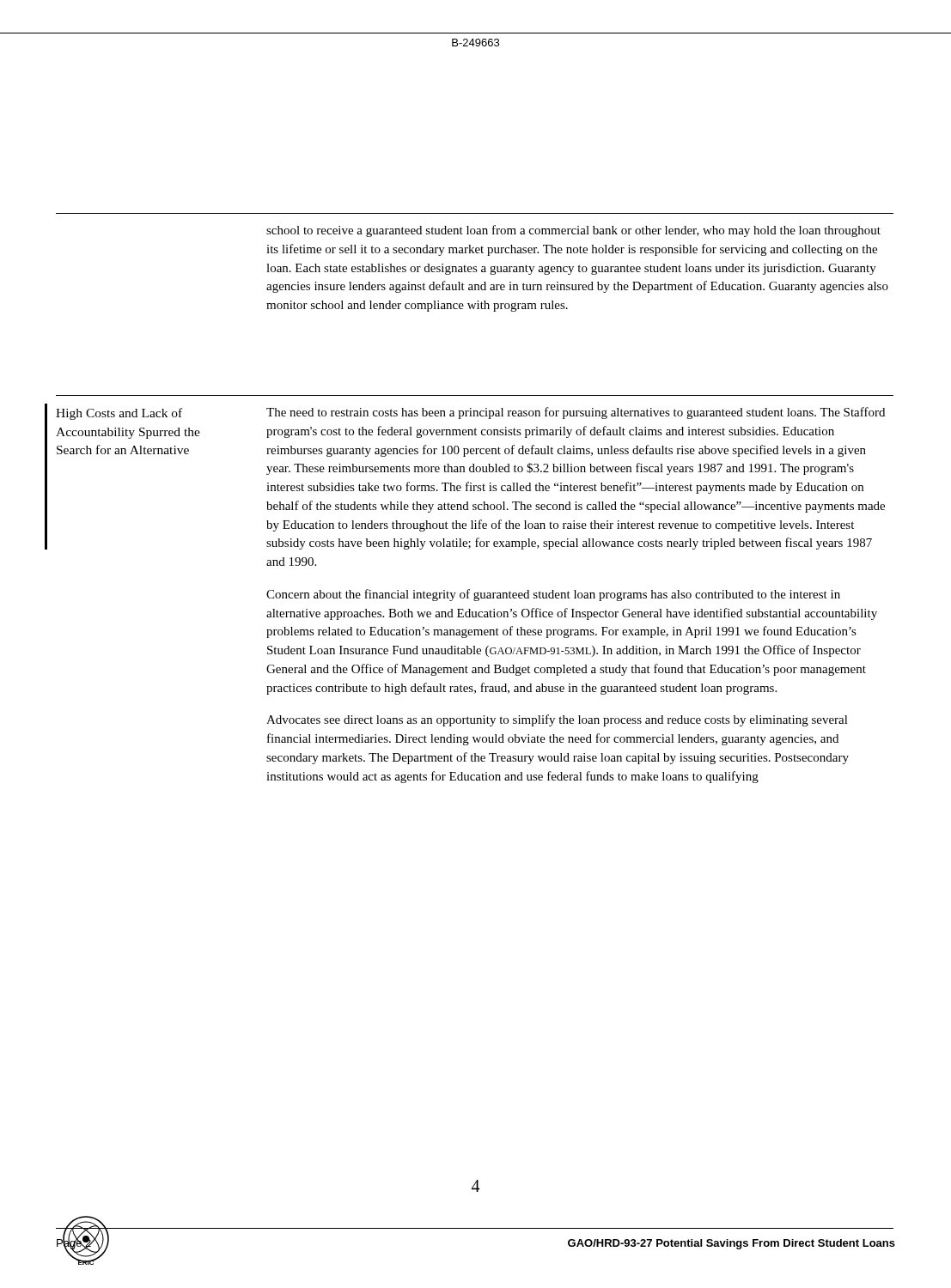Find the block on this page that starts "The need to restrain"
The height and width of the screenshot is (1288, 951).
tap(580, 595)
